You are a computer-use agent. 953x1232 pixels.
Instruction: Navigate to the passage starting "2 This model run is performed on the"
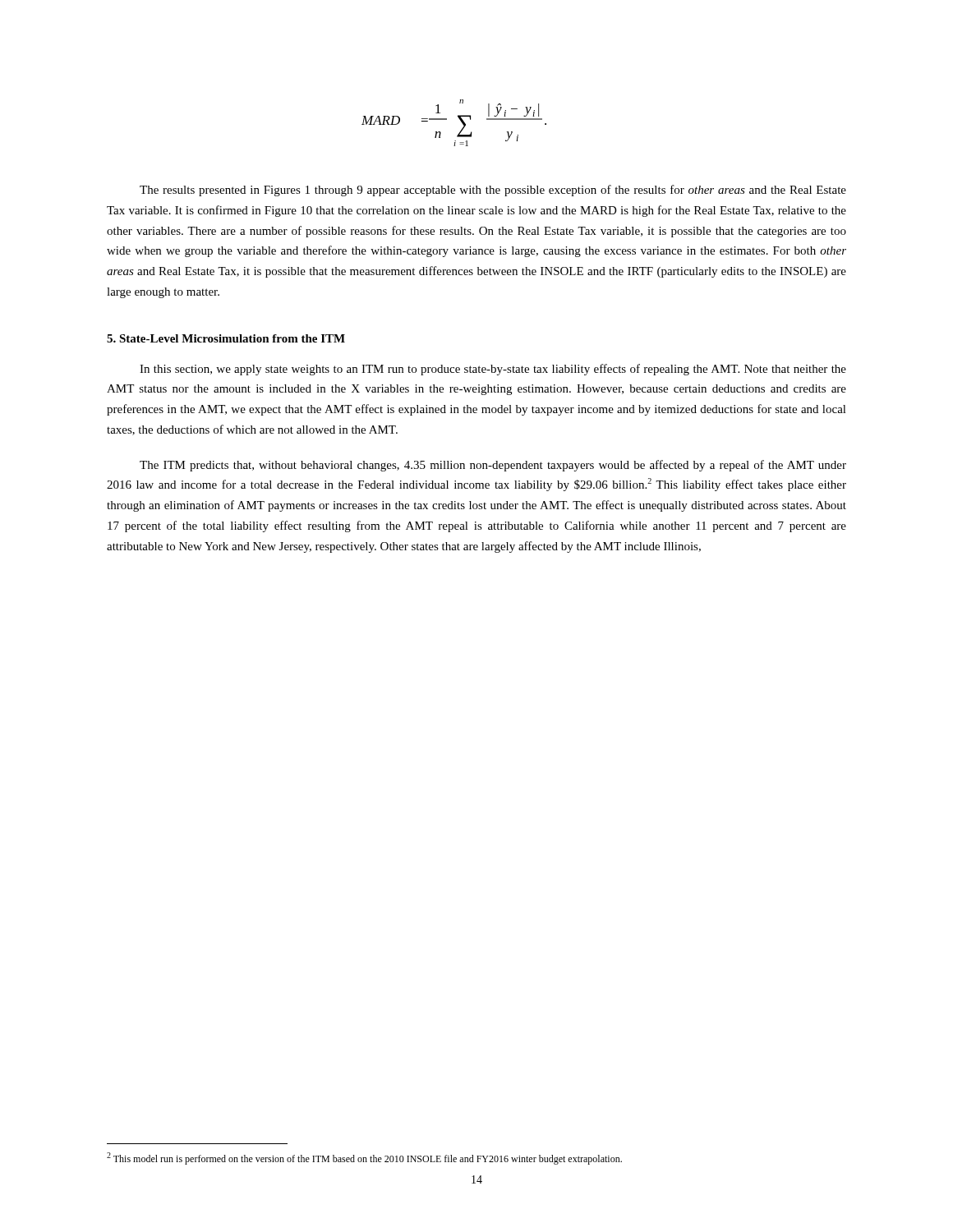(x=365, y=1158)
